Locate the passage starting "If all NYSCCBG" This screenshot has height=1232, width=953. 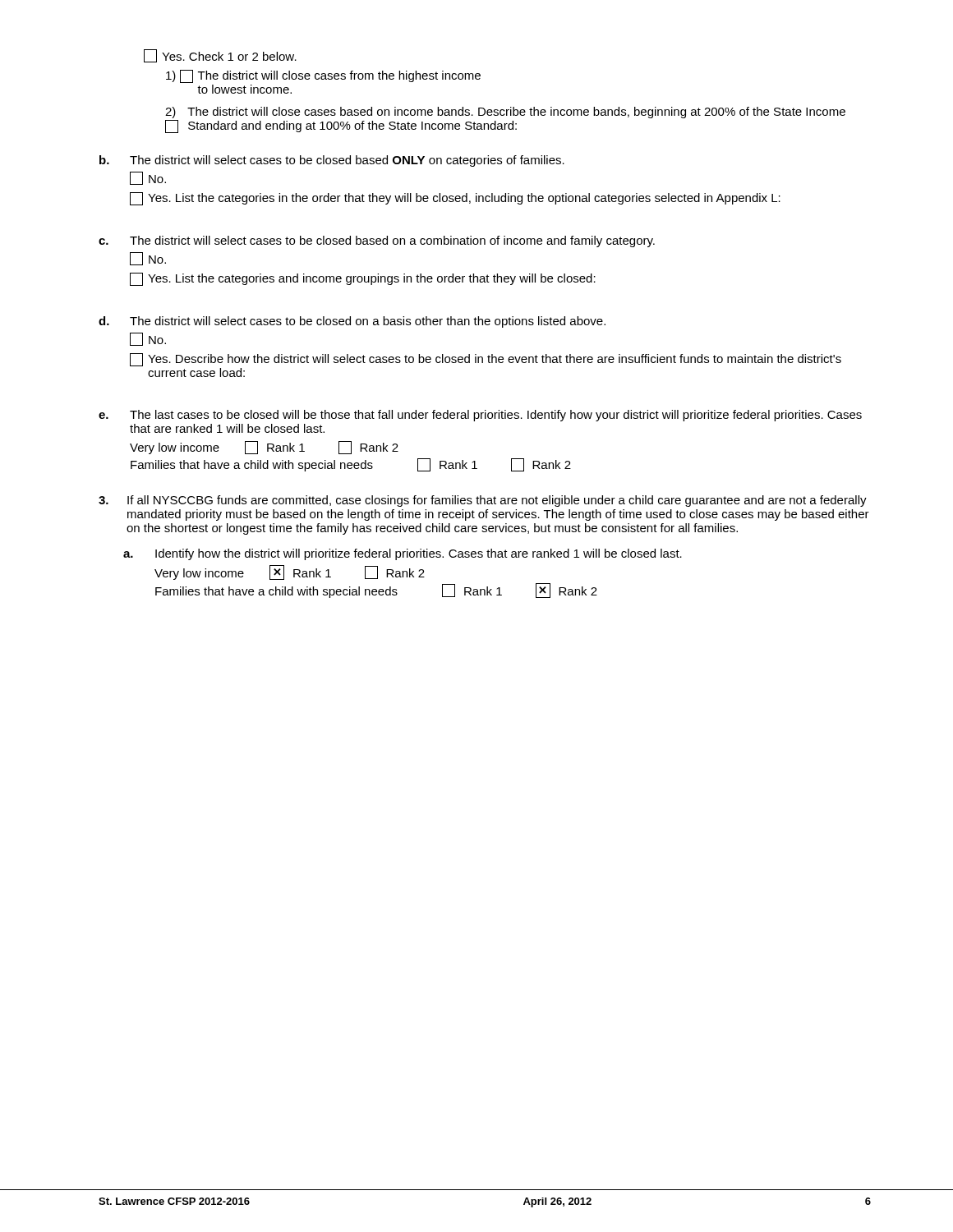pos(485,514)
